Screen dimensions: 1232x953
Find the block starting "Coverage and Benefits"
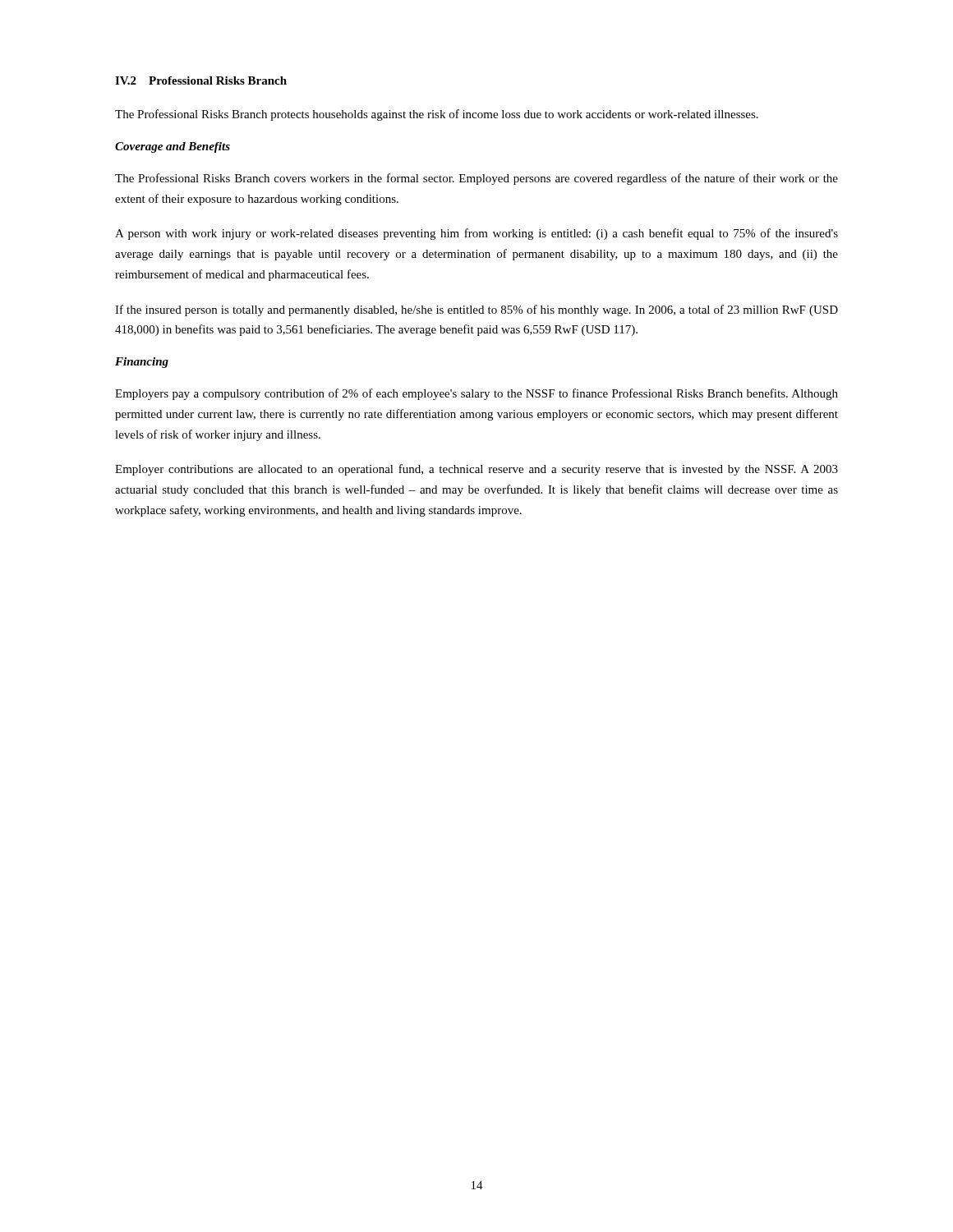(x=173, y=146)
